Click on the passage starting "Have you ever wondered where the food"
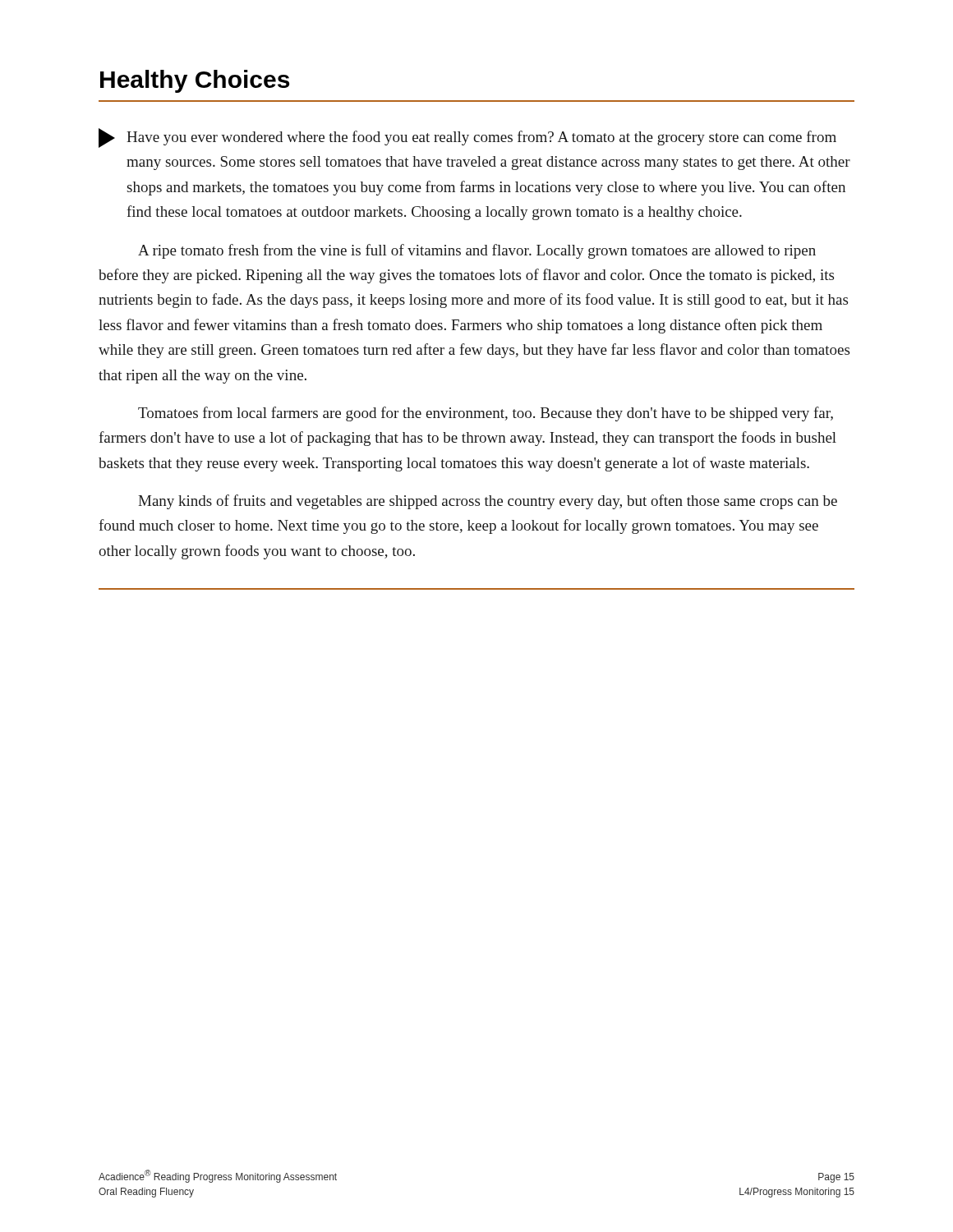Screen dimensions: 1232x953 (476, 175)
